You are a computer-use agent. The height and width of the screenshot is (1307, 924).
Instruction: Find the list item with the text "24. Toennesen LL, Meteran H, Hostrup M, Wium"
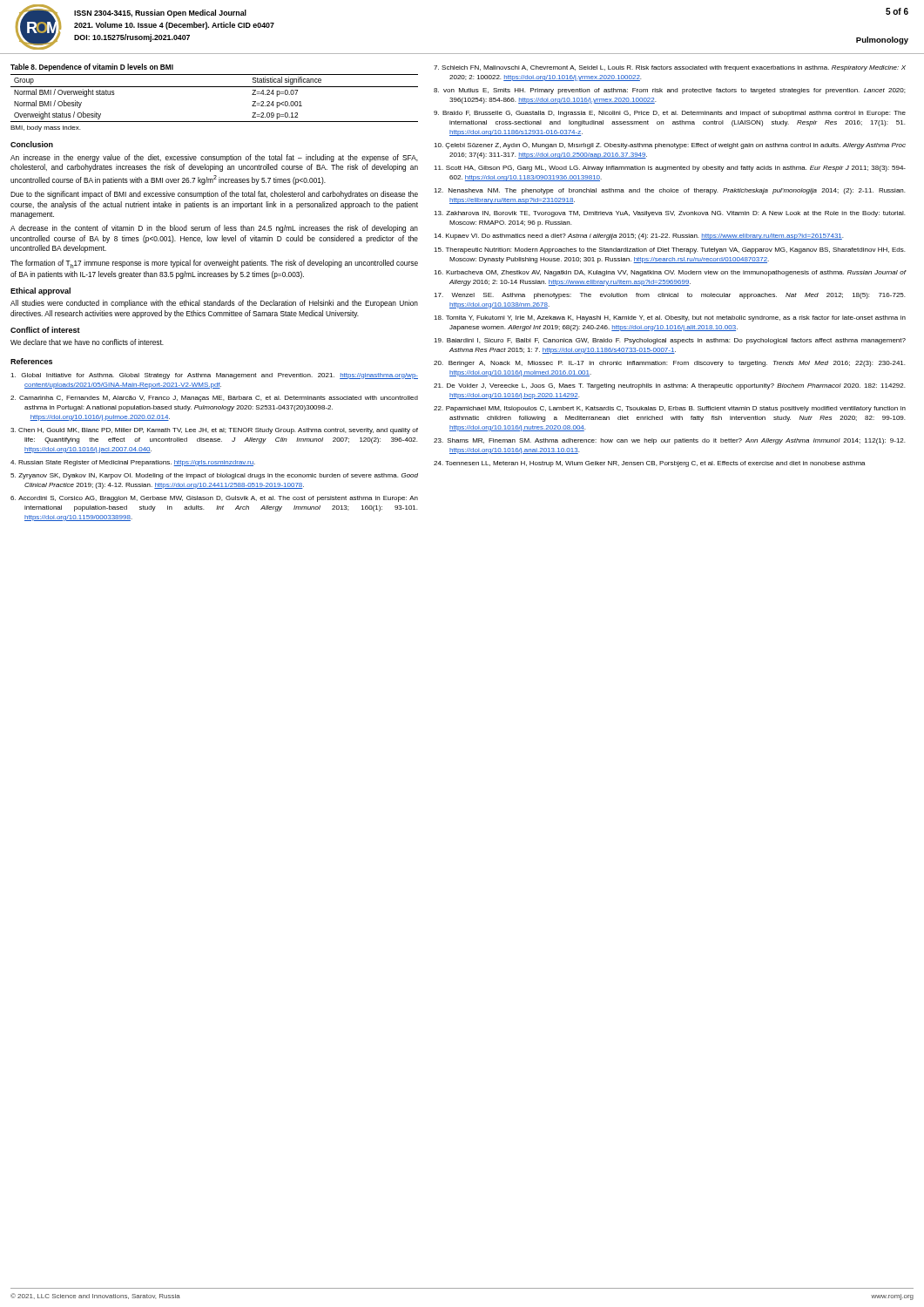point(649,463)
